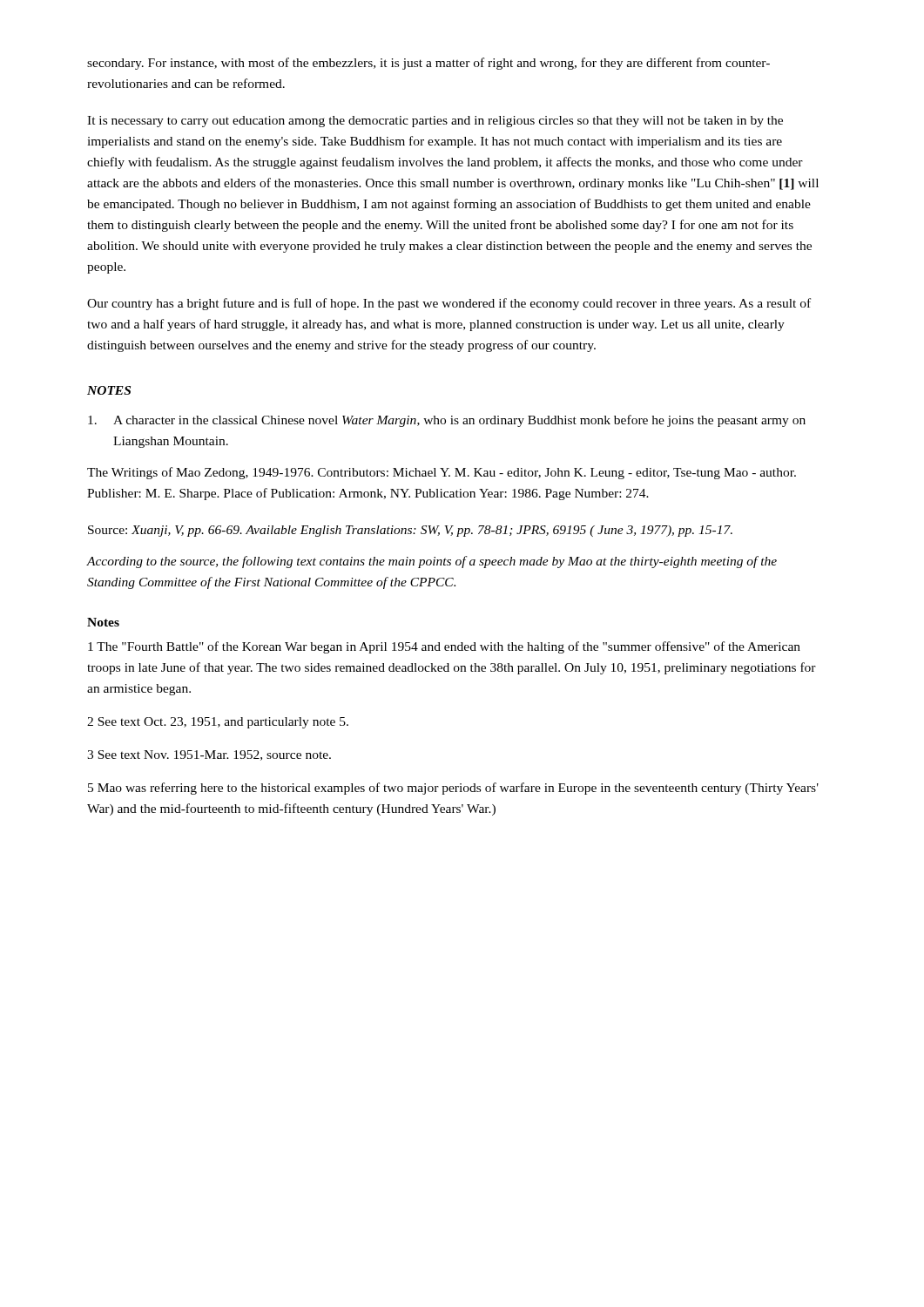Point to the element starting "The Writings of Mao Zedong, 1949-1976. Contributors: Michael"
The width and height of the screenshot is (924, 1307).
pos(442,482)
